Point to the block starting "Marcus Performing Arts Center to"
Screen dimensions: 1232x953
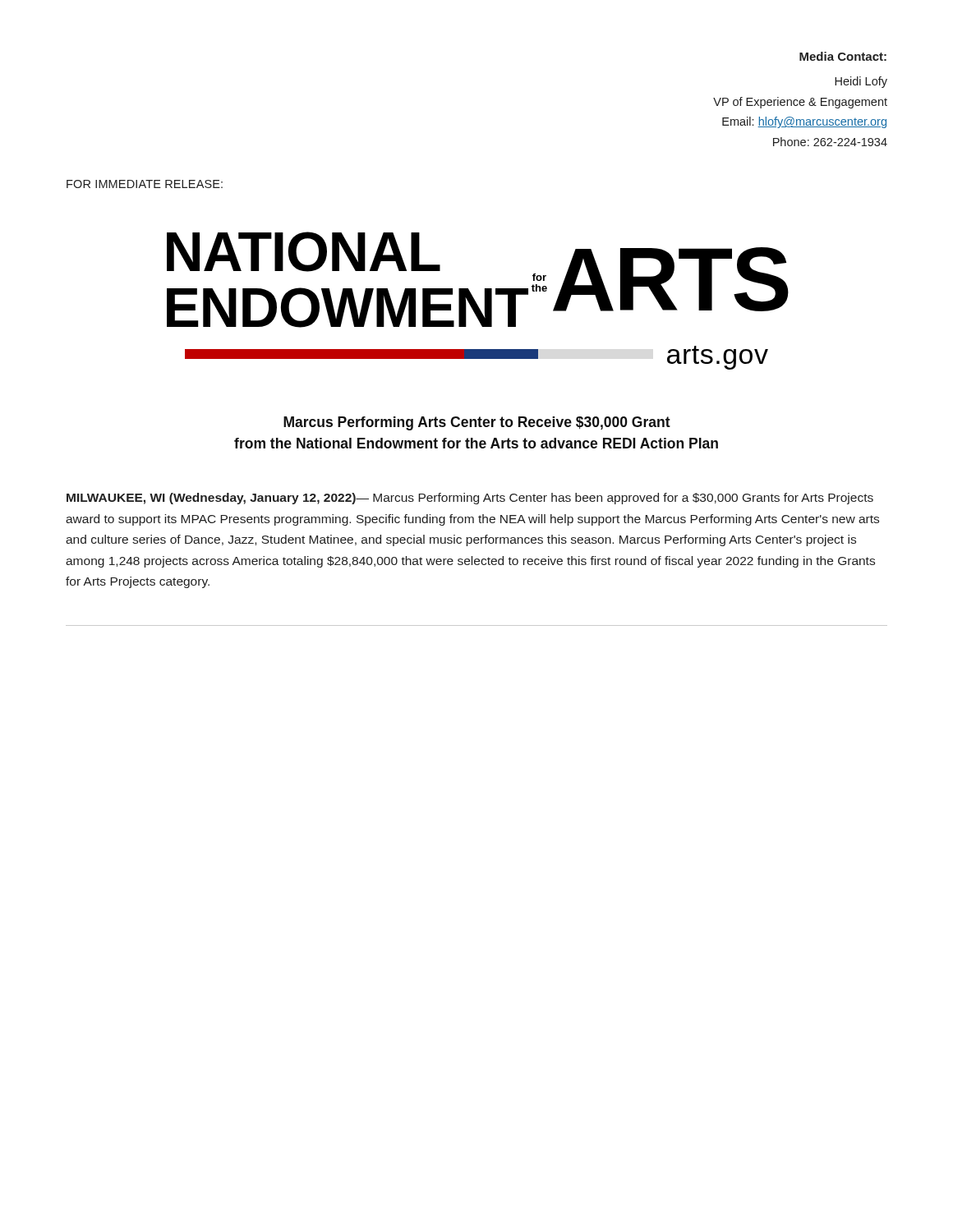click(476, 433)
